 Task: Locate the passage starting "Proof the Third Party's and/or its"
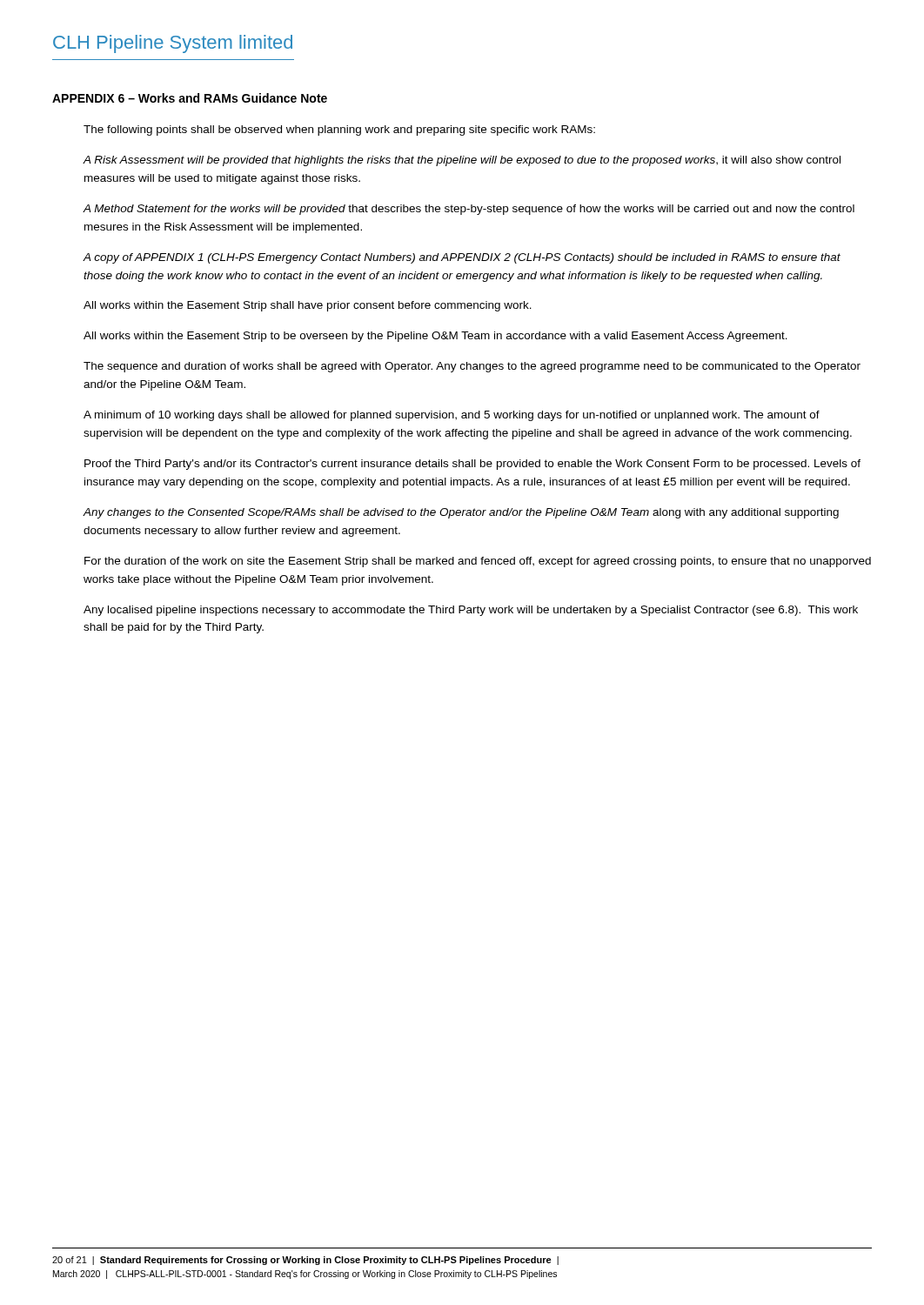coord(472,472)
